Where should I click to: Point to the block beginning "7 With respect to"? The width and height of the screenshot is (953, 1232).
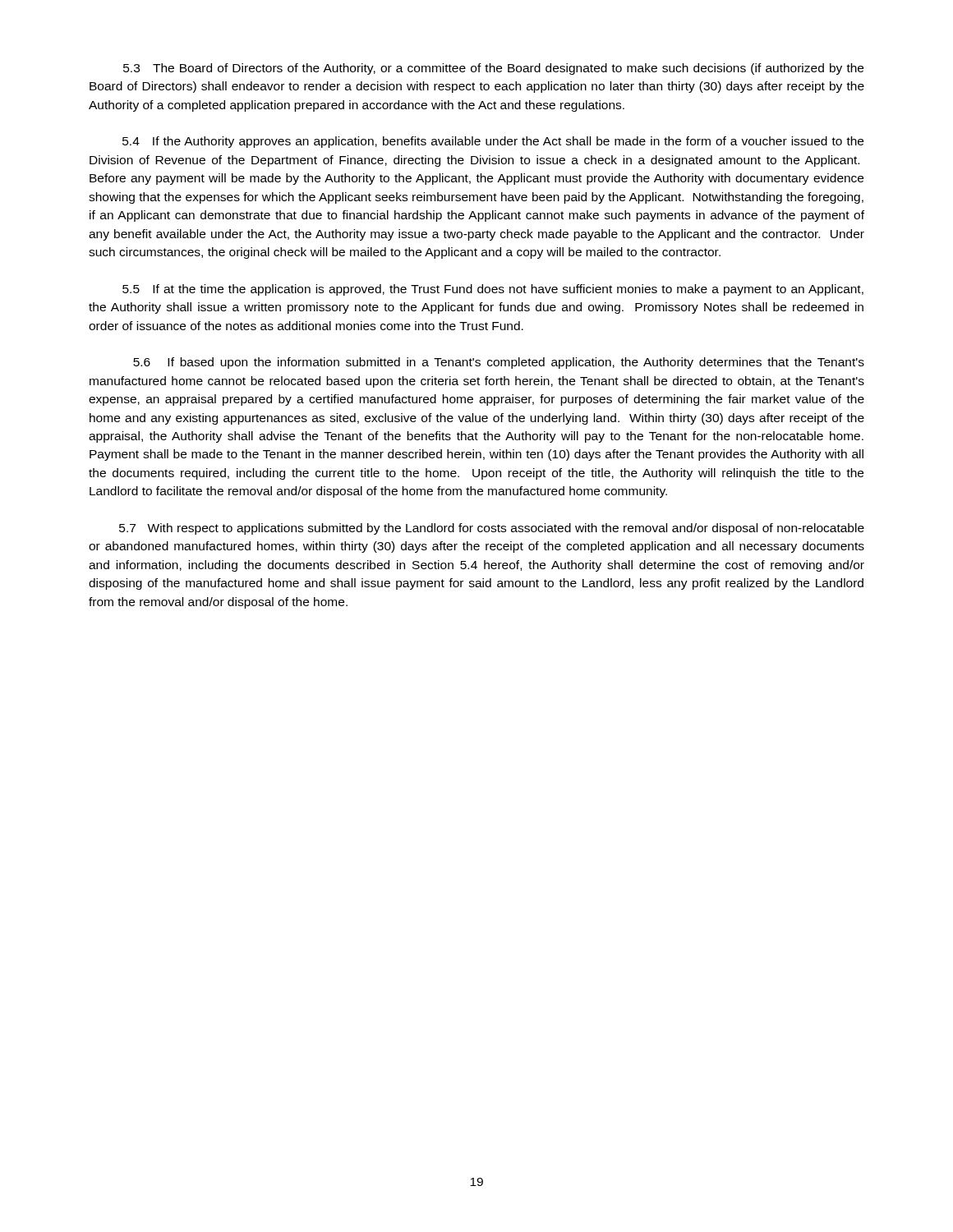(476, 565)
